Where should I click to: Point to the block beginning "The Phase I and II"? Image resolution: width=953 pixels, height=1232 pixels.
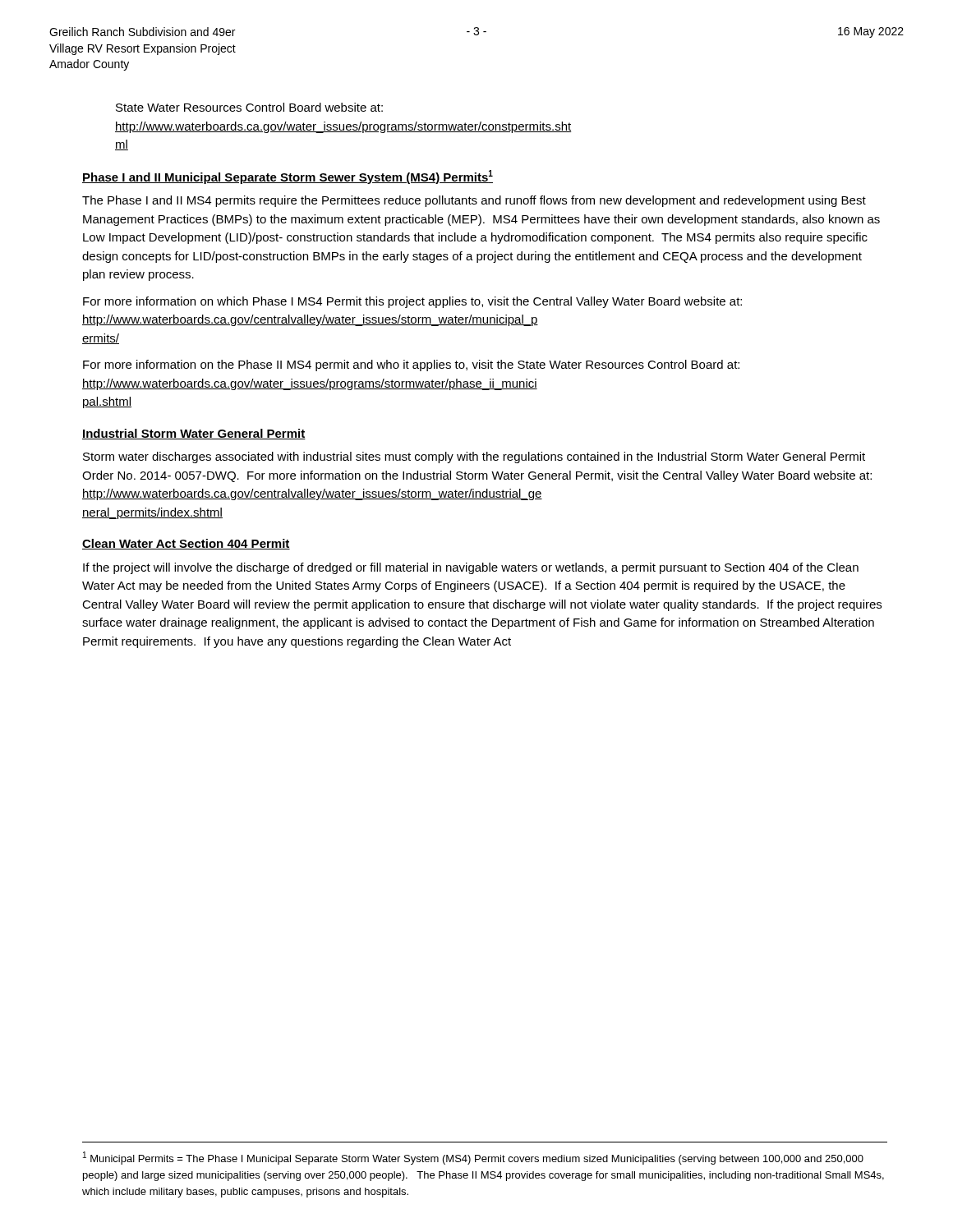click(x=481, y=237)
